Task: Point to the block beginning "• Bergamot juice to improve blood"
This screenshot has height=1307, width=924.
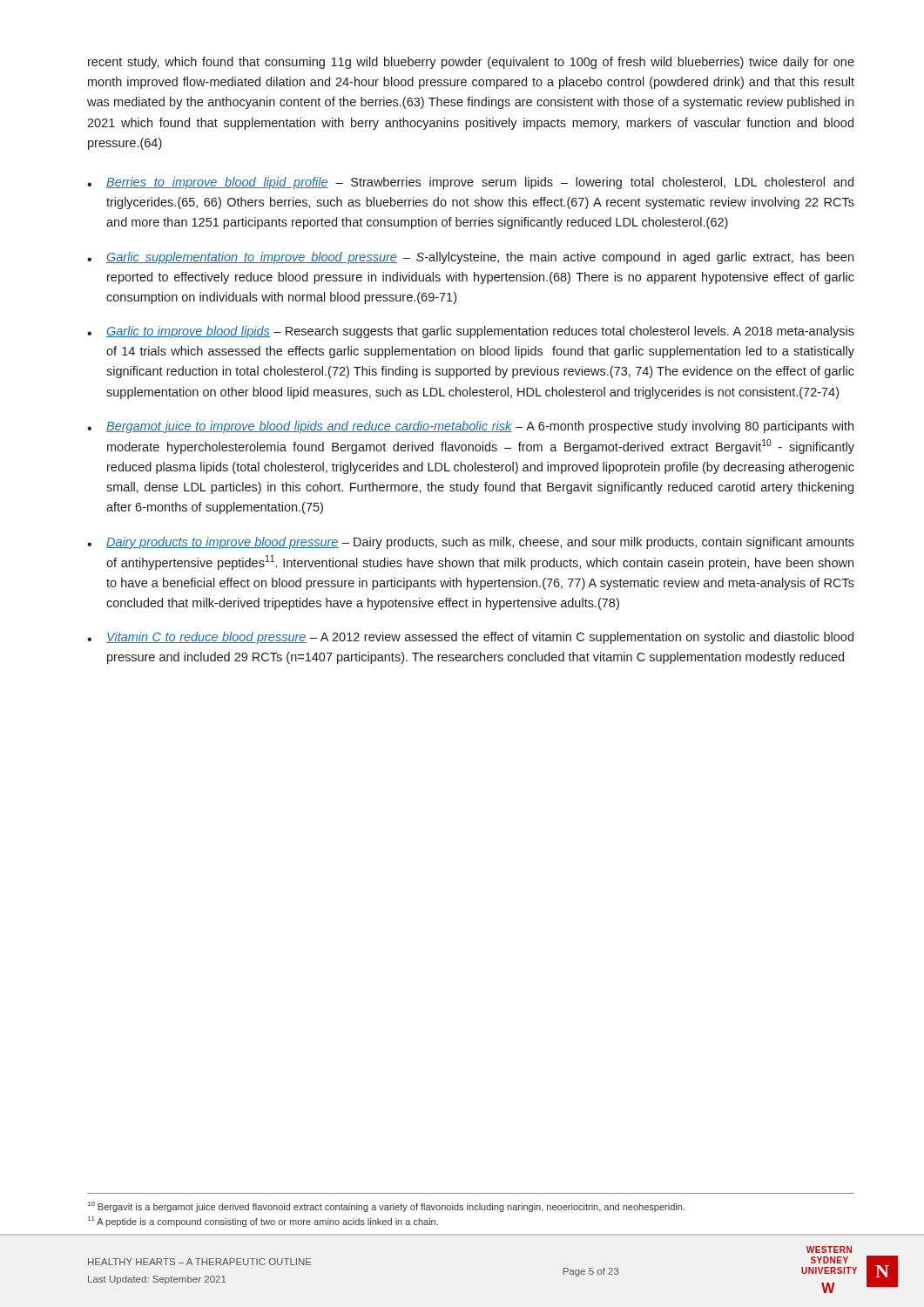Action: [x=471, y=467]
